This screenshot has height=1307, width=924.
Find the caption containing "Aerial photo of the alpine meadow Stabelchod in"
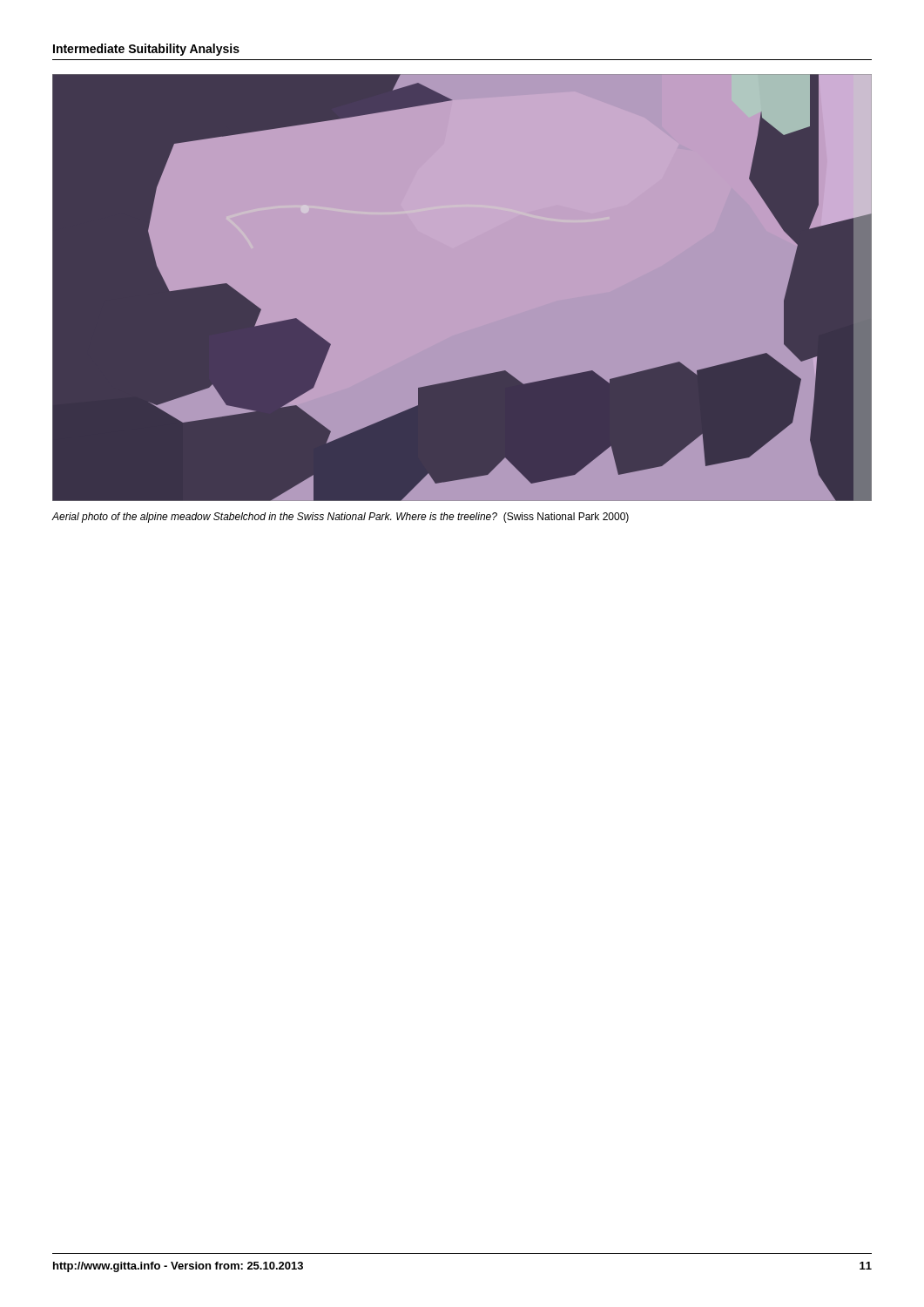pos(341,517)
